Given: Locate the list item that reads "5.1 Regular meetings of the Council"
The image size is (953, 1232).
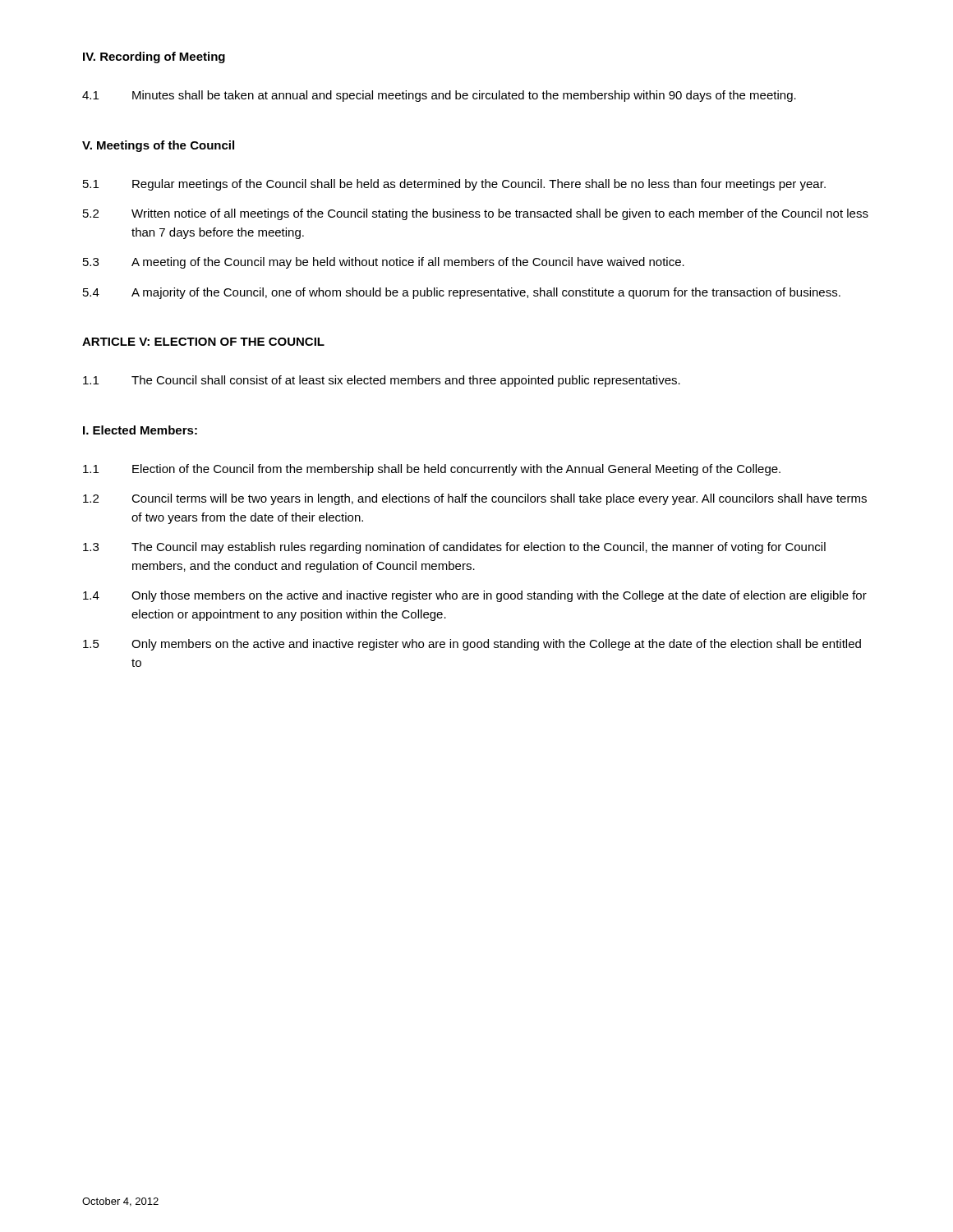Looking at the screenshot, I should click(x=476, y=184).
